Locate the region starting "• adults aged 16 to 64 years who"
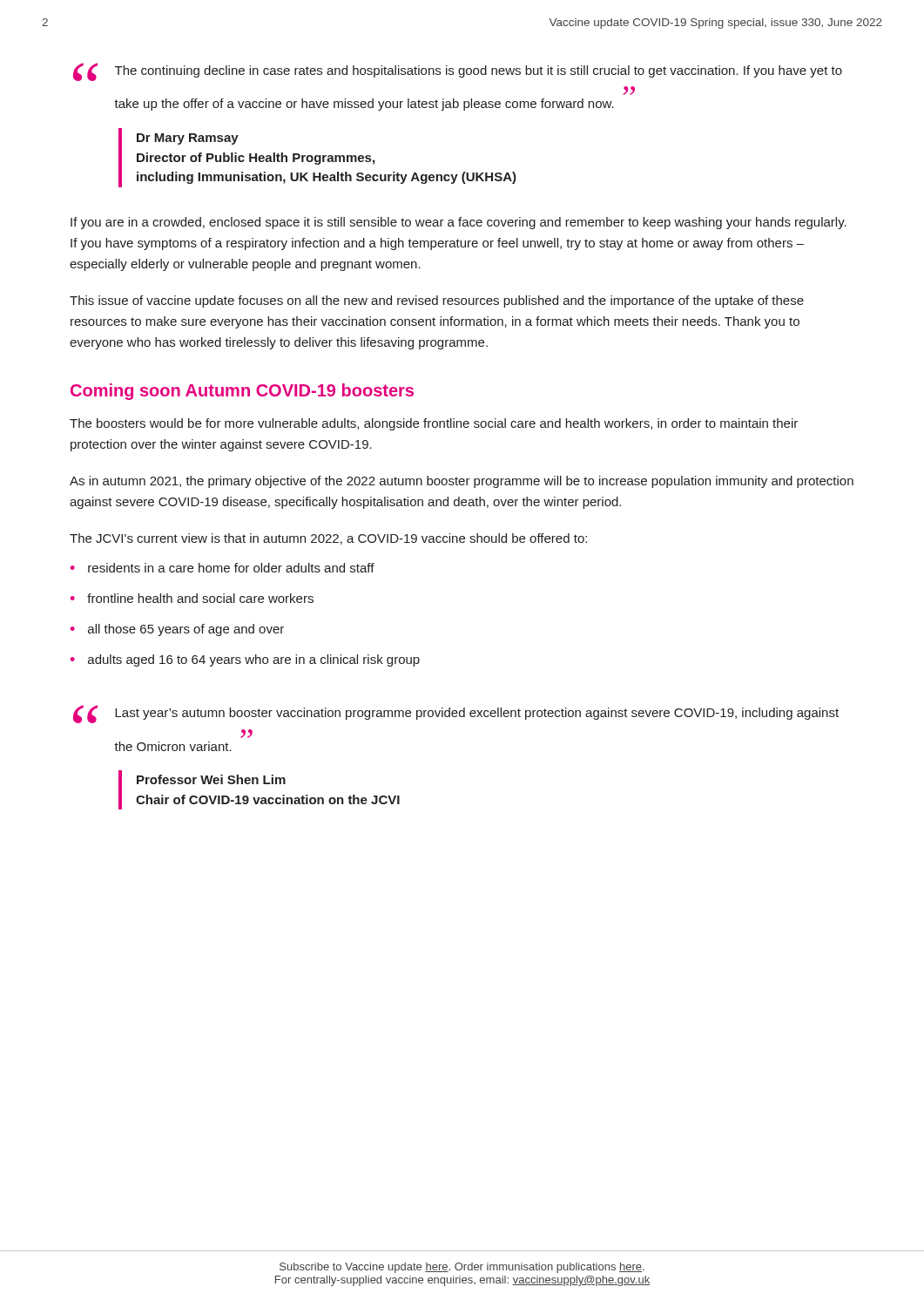 click(245, 660)
